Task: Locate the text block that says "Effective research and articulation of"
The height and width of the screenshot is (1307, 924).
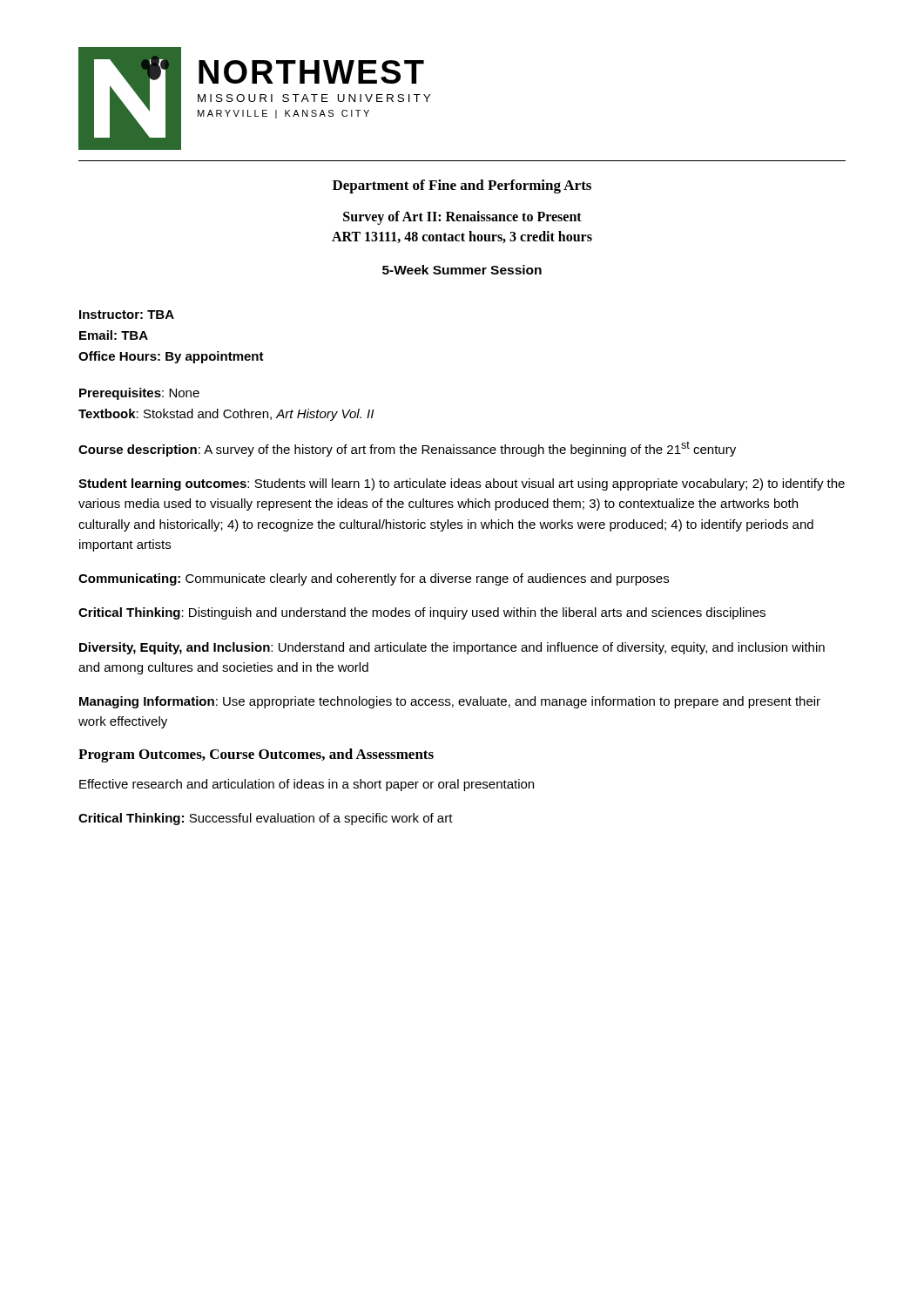Action: pos(307,783)
